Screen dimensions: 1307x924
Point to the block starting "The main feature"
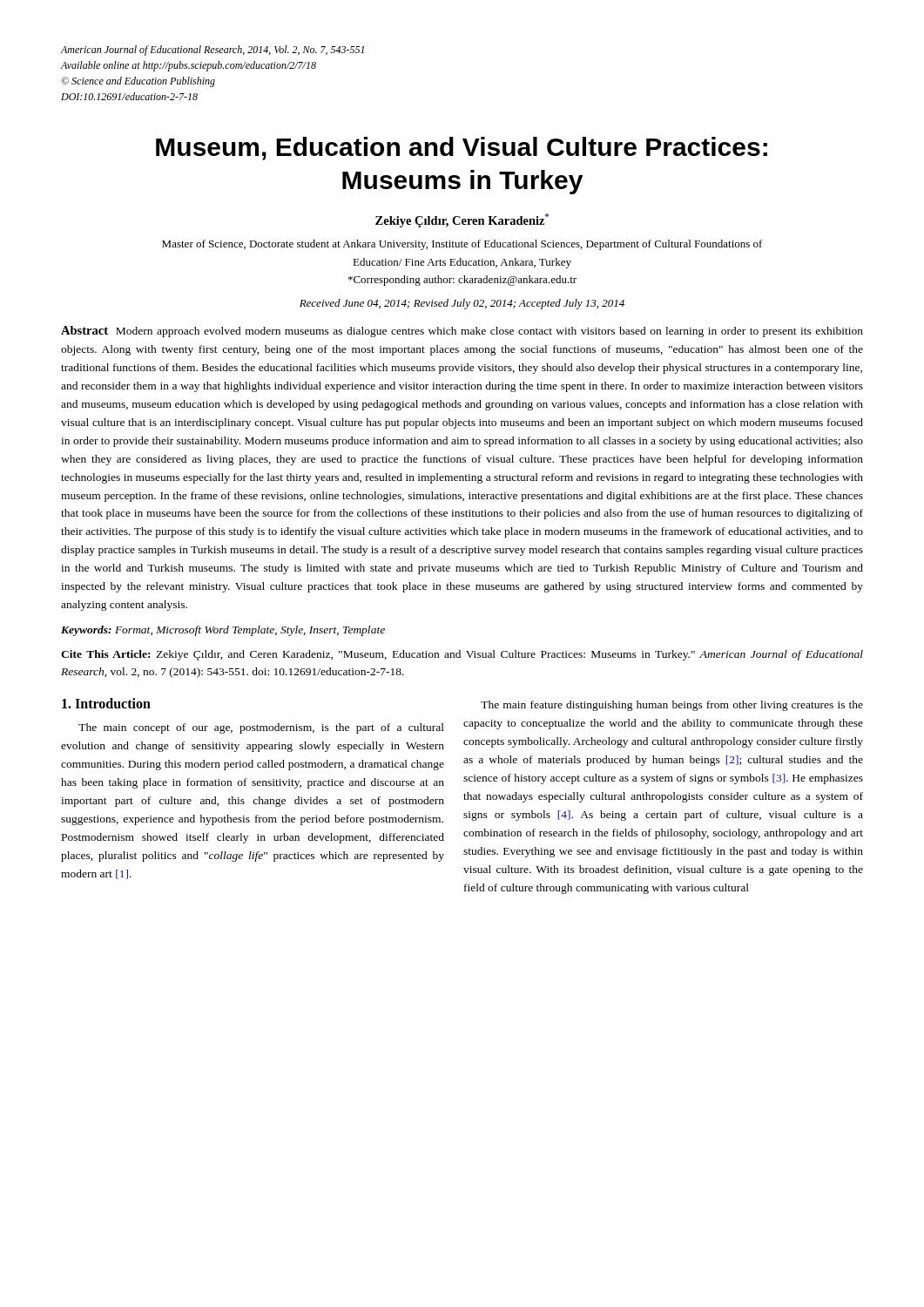point(663,797)
